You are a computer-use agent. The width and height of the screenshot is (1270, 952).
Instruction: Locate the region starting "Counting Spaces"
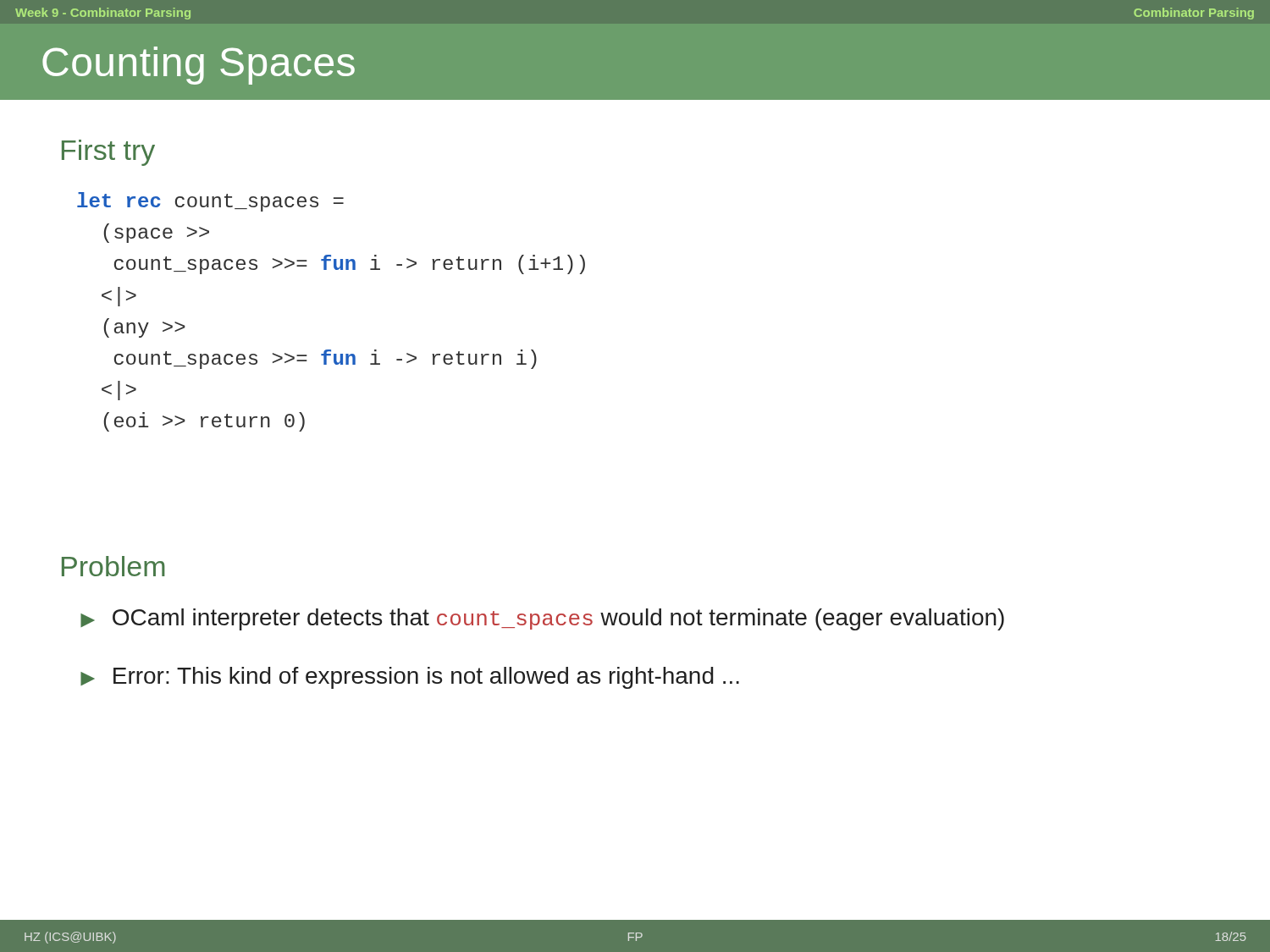click(199, 62)
